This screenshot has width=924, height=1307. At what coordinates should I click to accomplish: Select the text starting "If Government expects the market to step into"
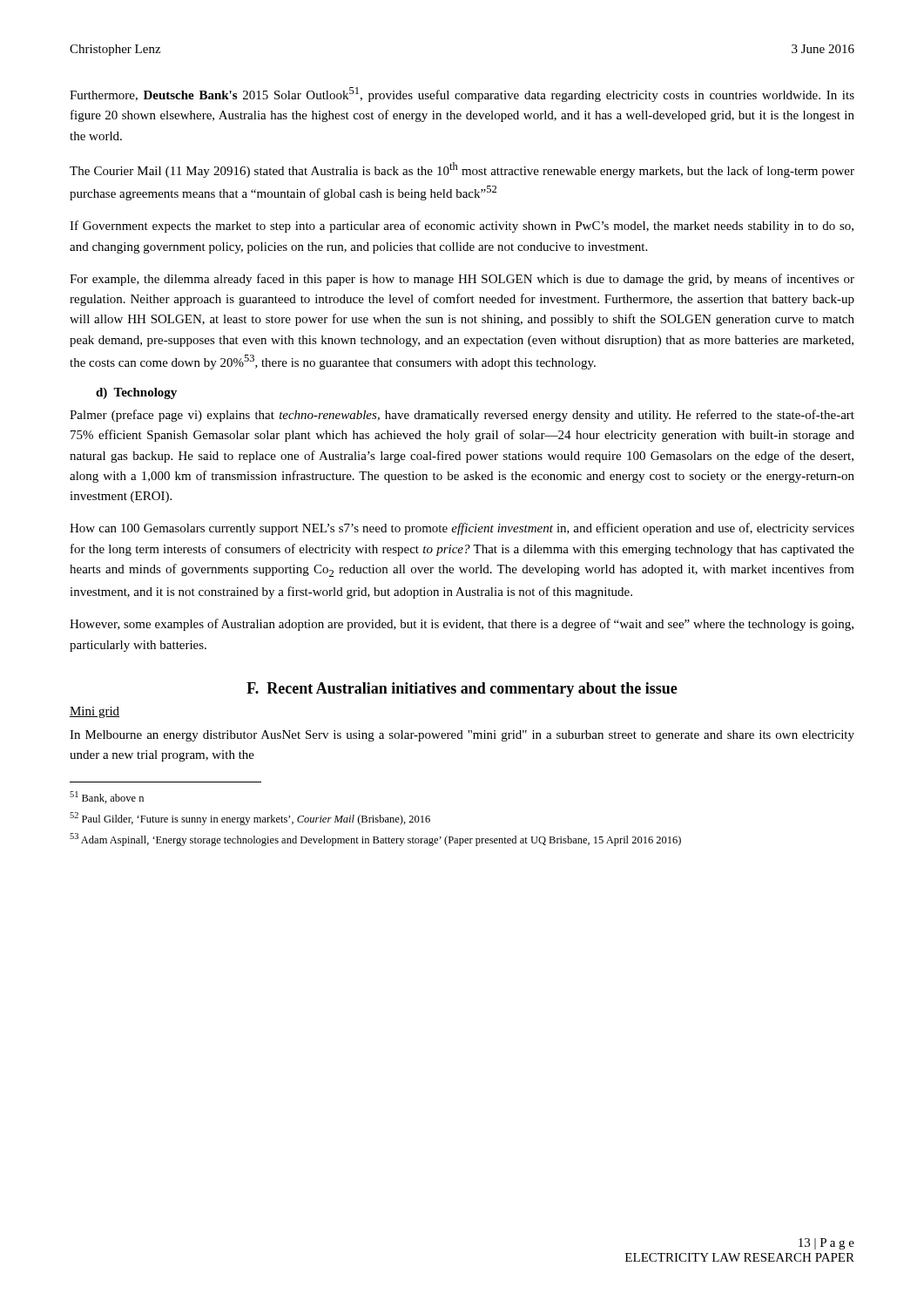(462, 237)
